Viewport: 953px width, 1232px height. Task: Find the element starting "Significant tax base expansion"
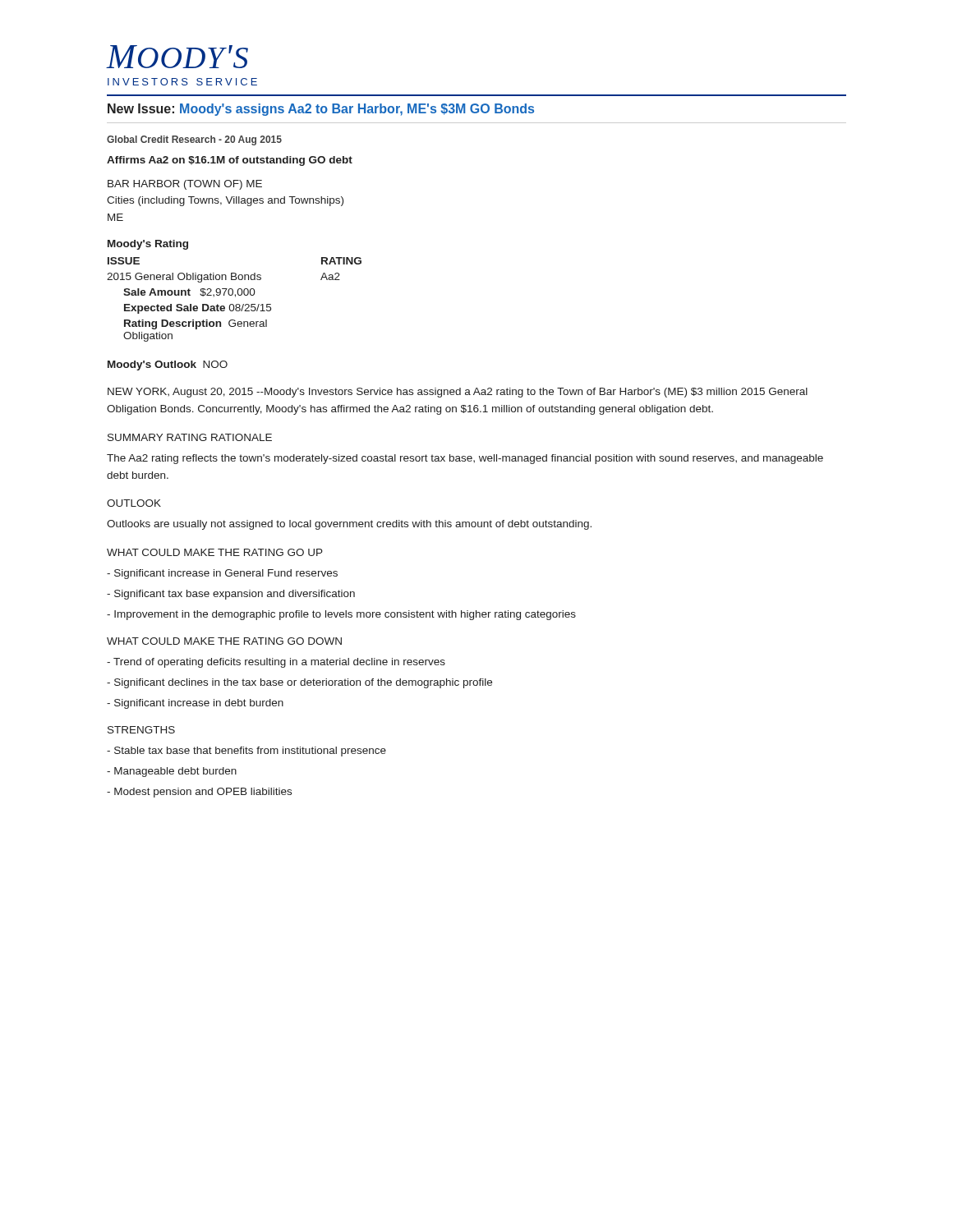tap(231, 594)
